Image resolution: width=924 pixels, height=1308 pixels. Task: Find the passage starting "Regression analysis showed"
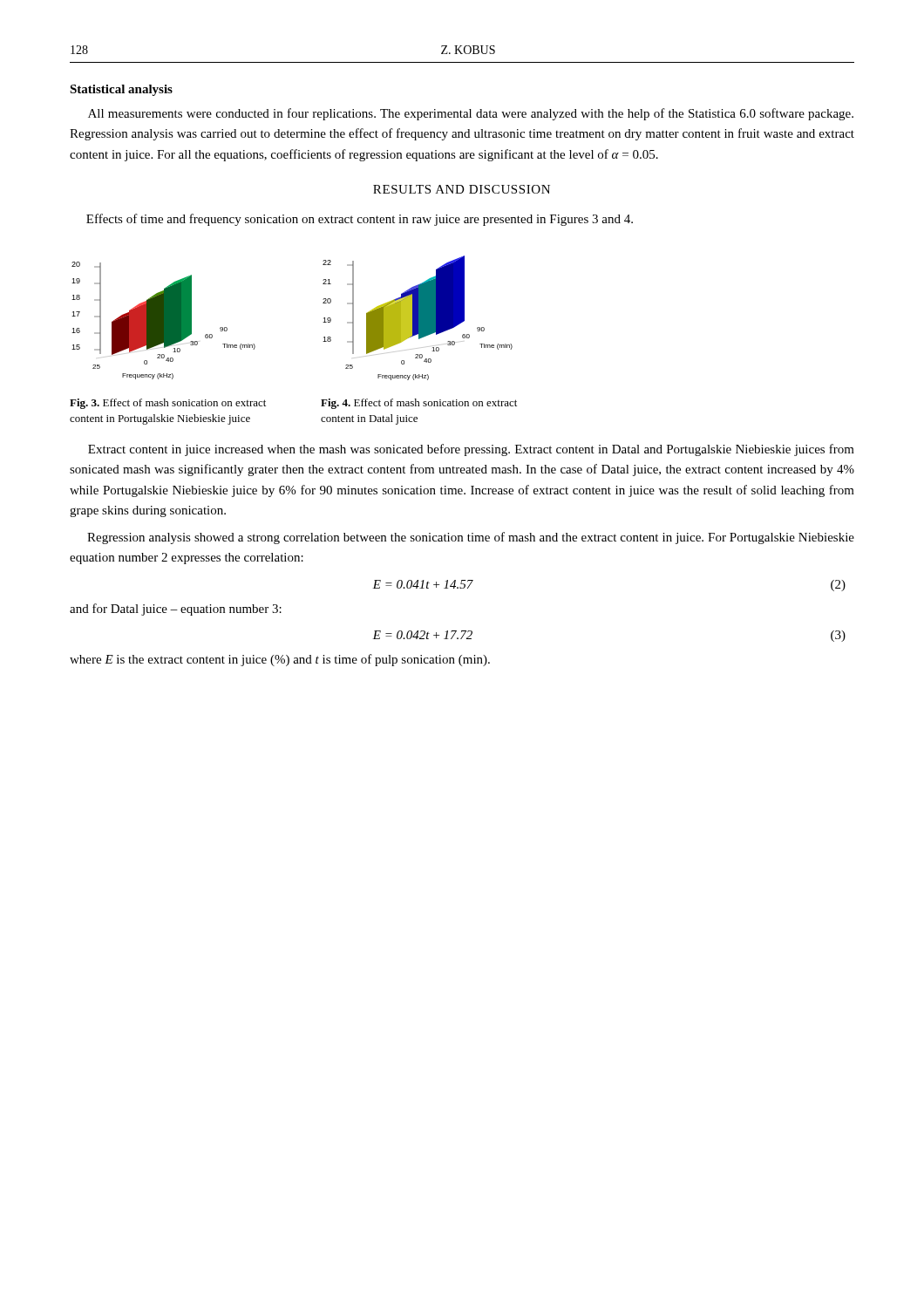tap(462, 547)
